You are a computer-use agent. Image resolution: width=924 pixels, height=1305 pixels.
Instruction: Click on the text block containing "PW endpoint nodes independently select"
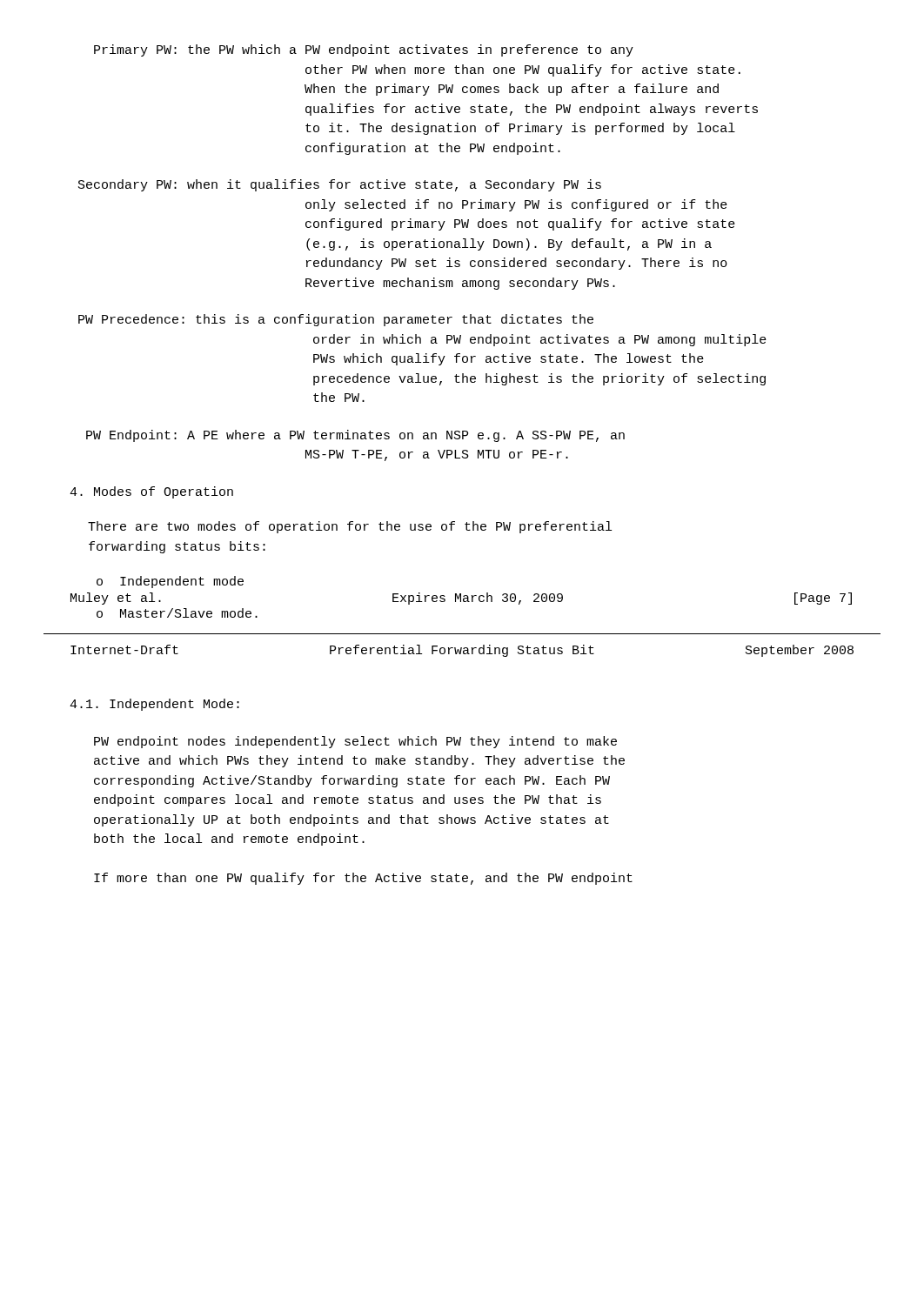(x=348, y=791)
